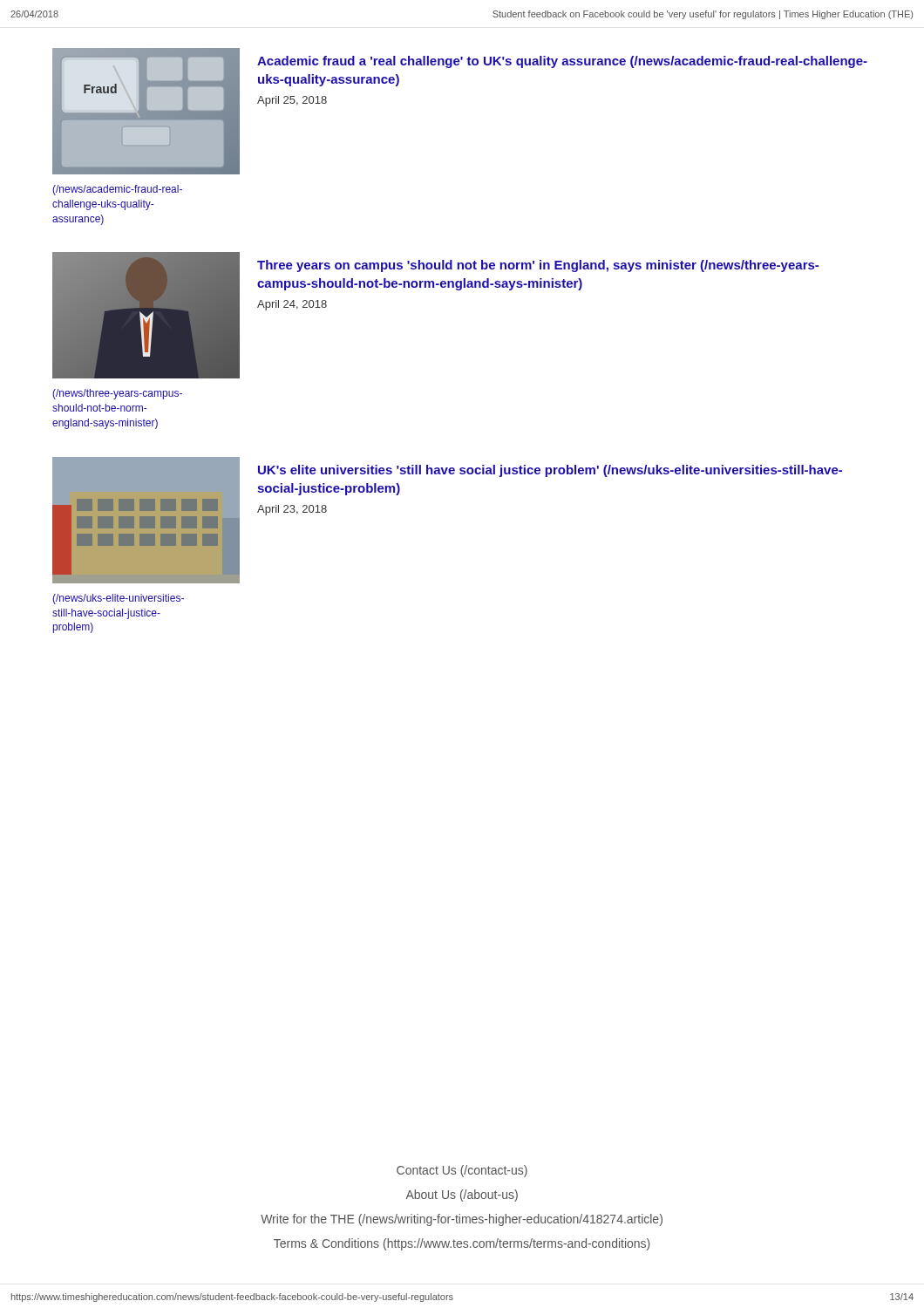
Task: Where does it say "Contact Us (/contact-us)"?
Action: pyautogui.click(x=462, y=1170)
